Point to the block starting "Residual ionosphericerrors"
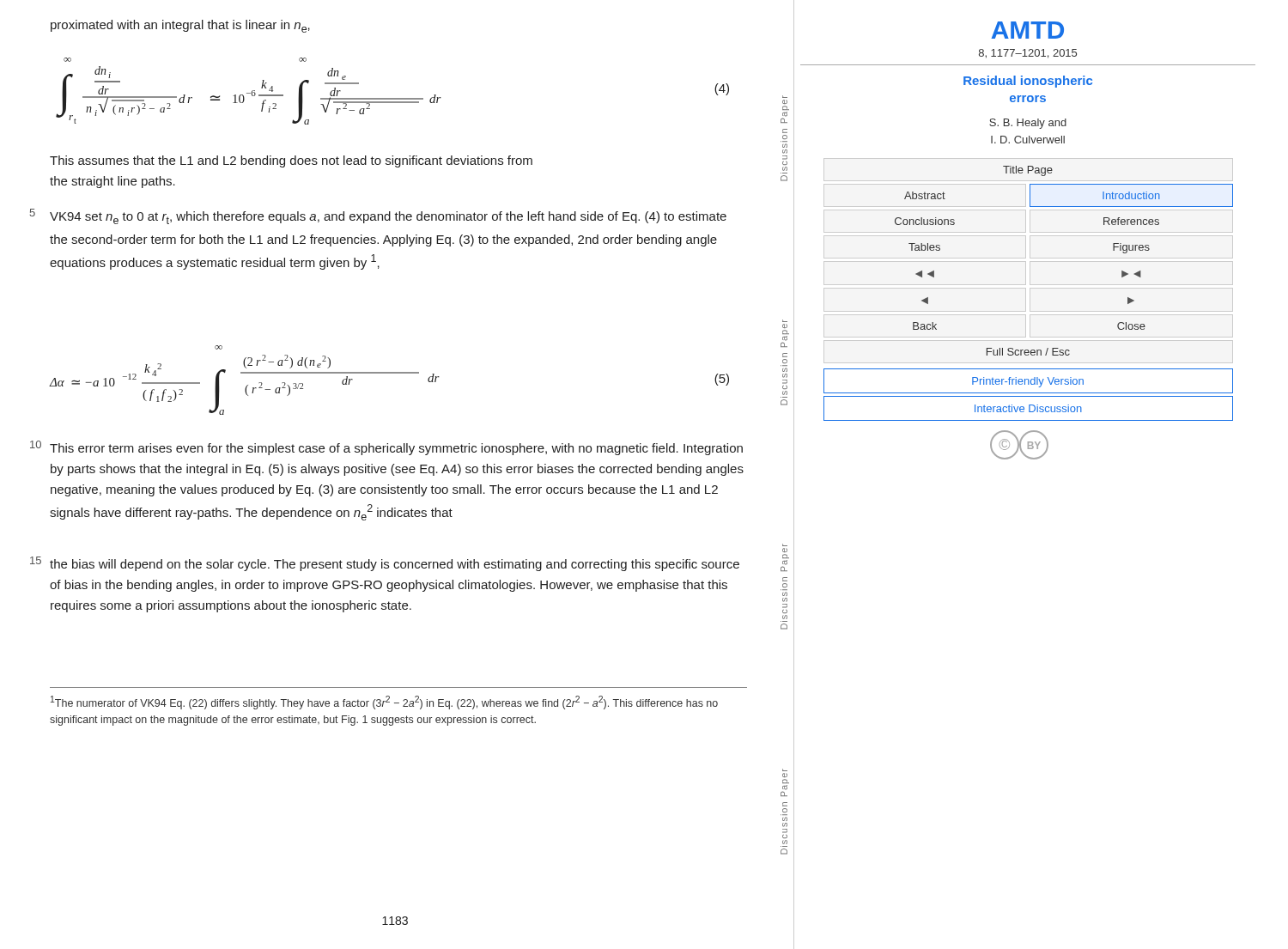Screen dimensions: 949x1288 pos(1028,89)
